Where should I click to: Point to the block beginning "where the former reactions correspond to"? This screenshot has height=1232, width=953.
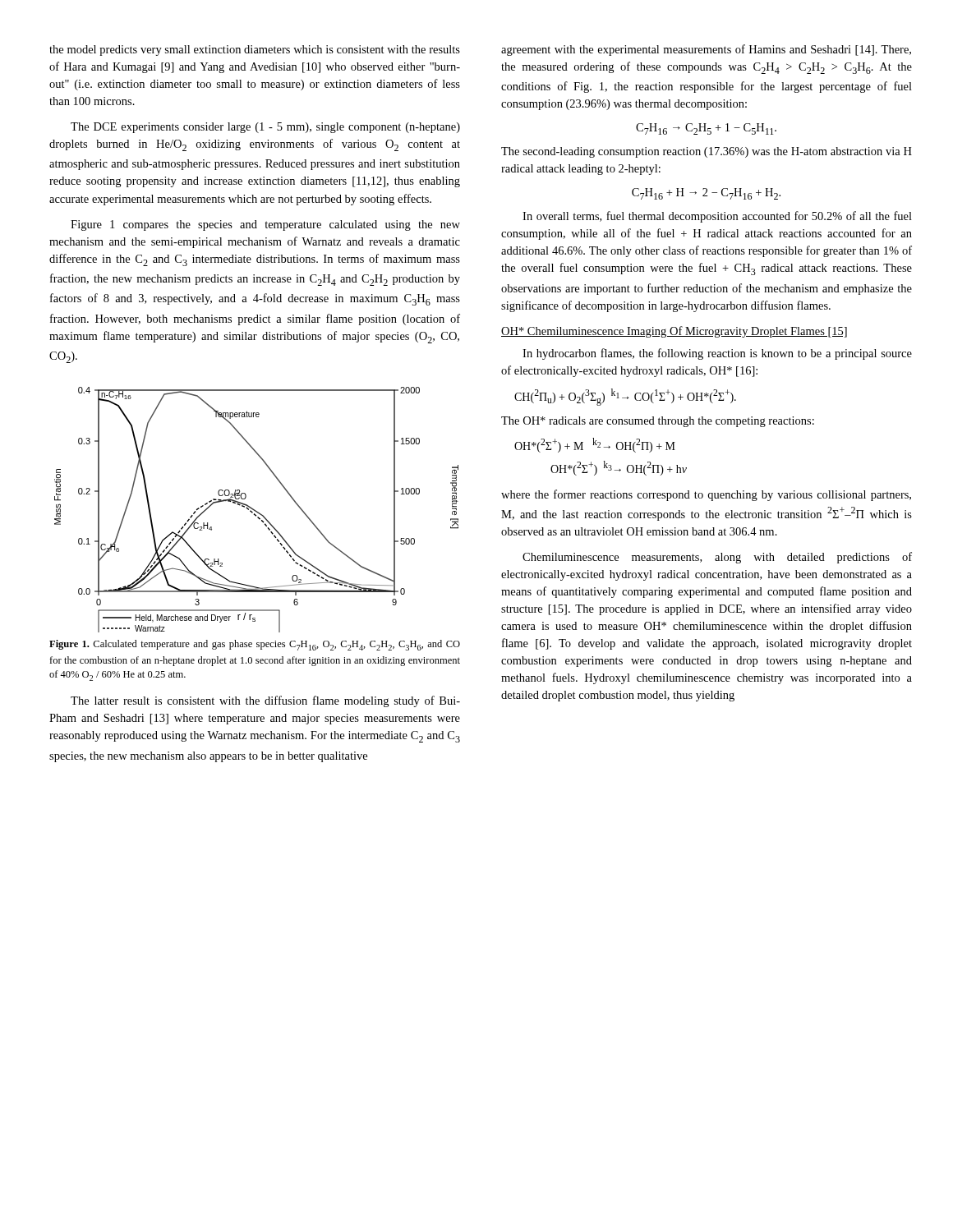tap(707, 513)
